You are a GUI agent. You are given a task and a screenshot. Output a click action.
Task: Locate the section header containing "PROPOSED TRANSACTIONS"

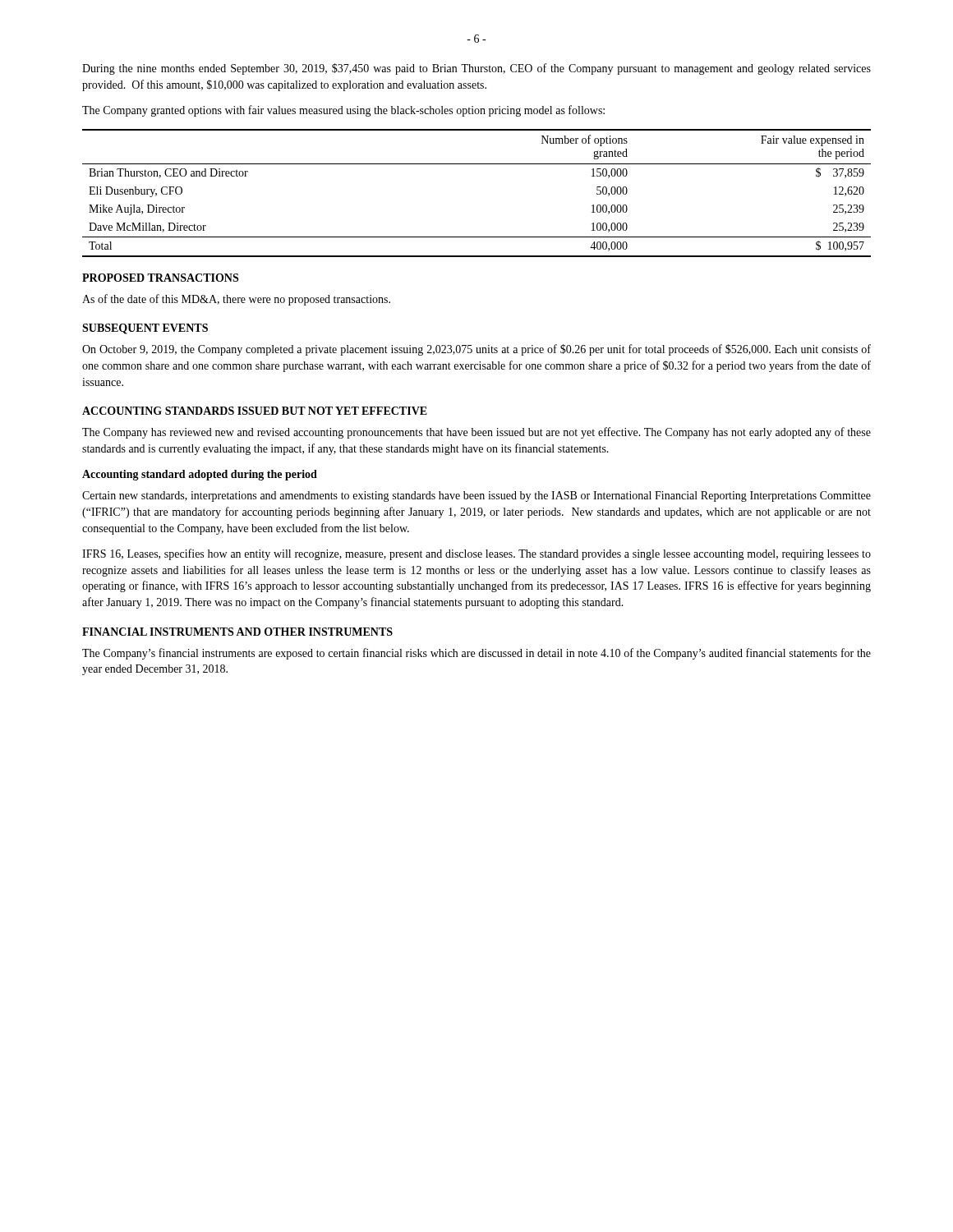point(160,278)
